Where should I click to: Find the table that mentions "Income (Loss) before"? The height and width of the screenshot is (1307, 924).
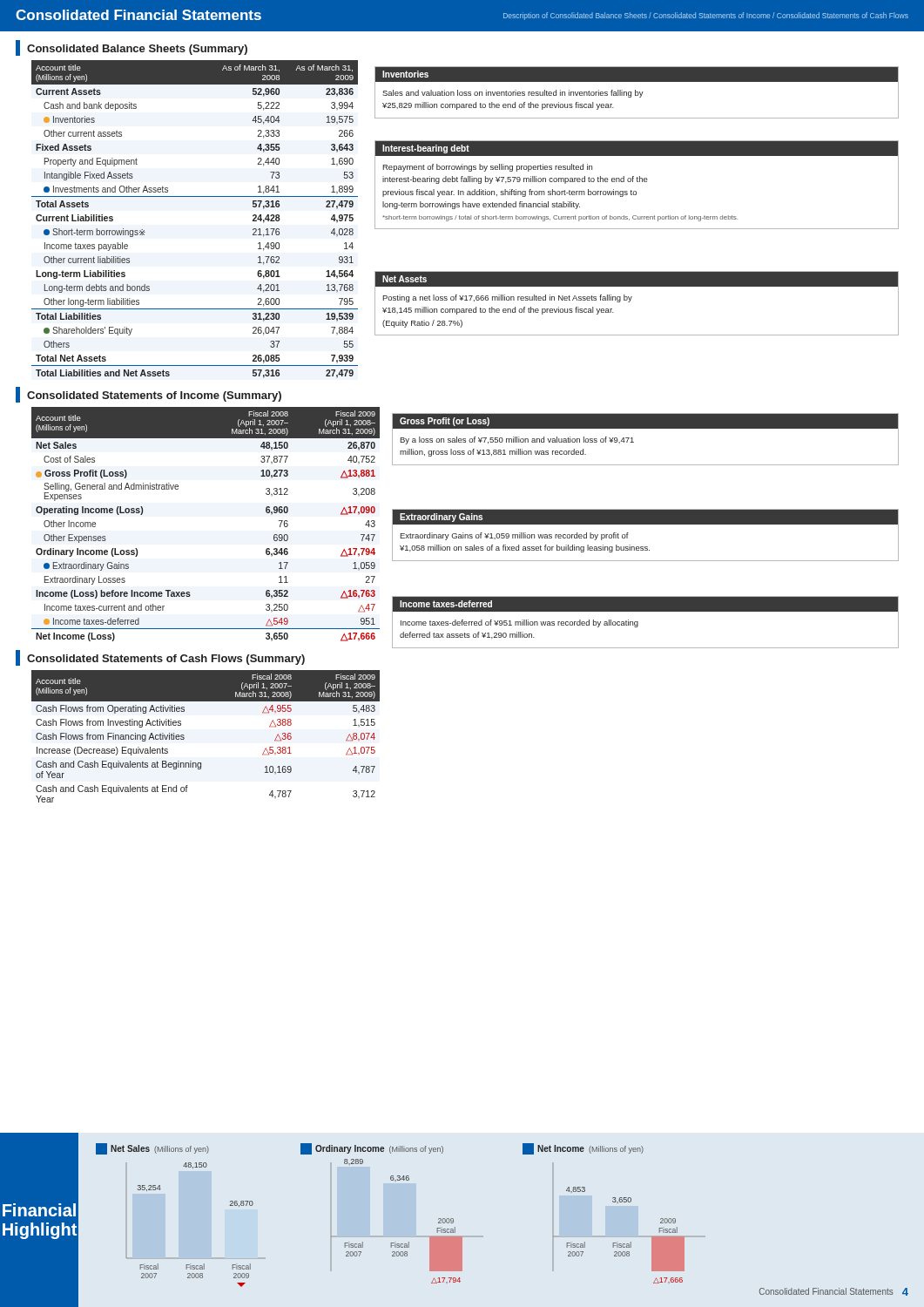[462, 525]
